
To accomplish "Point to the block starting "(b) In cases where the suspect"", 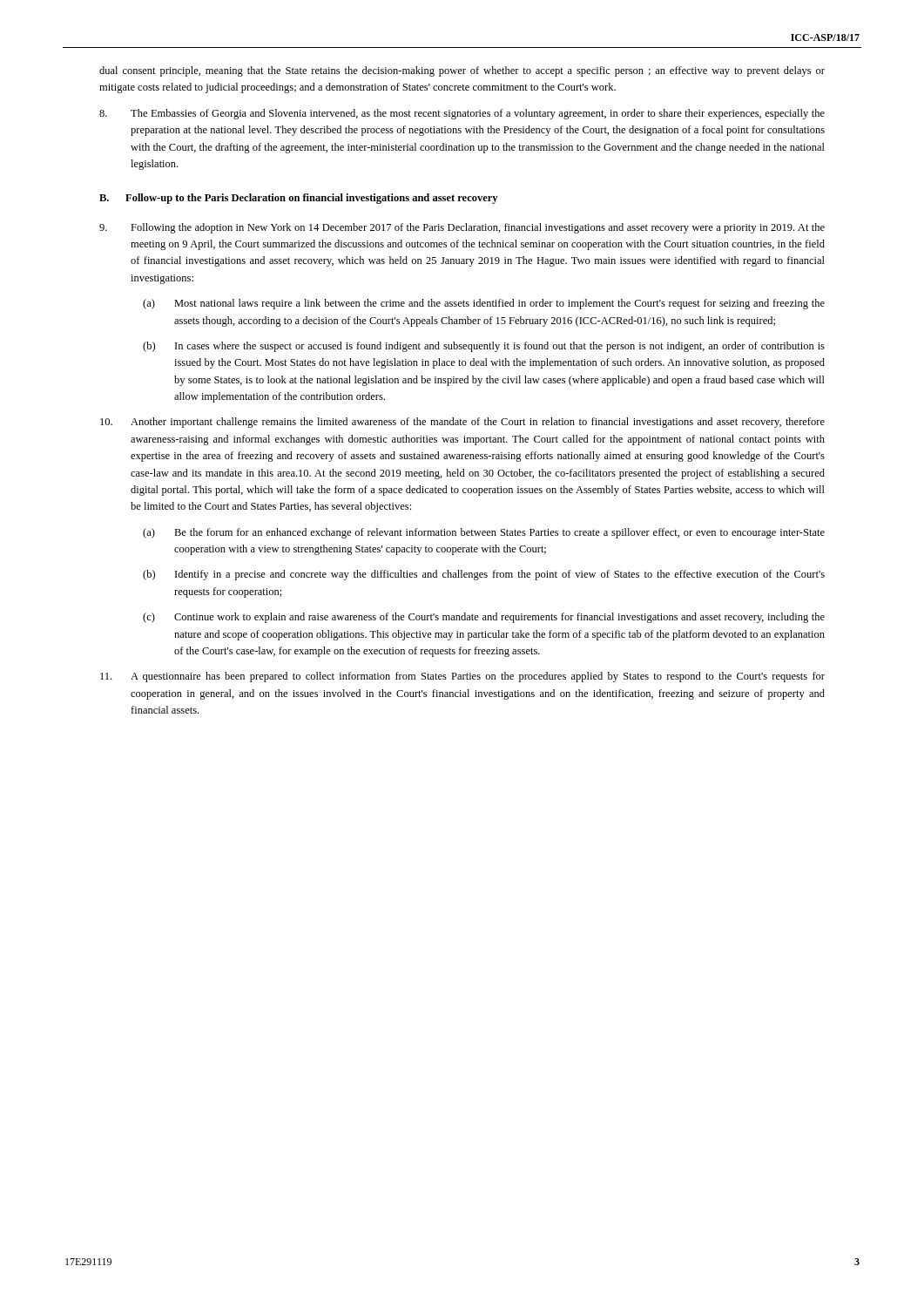I will point(484,372).
